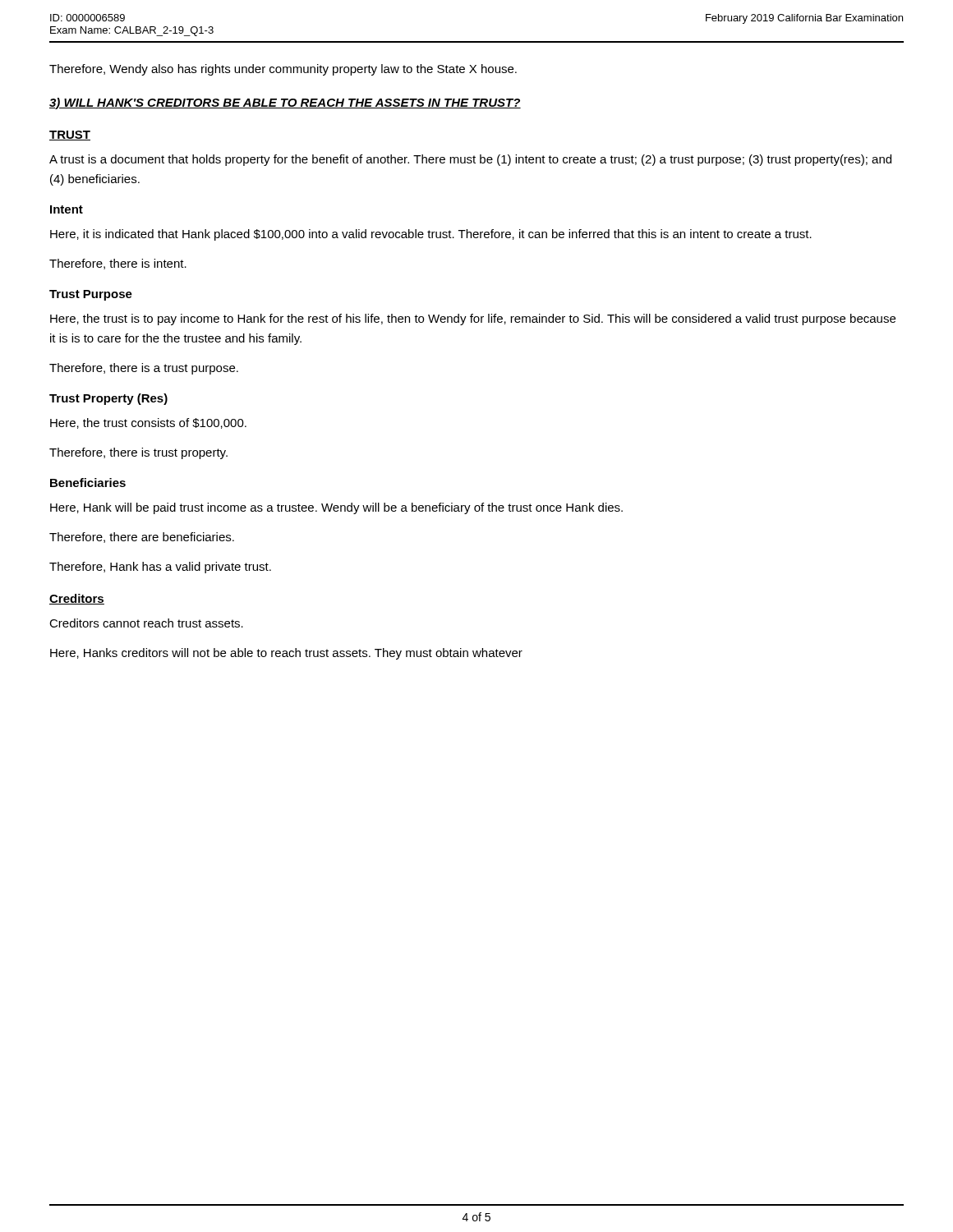Select the text block that says "A trust is a"

click(471, 168)
